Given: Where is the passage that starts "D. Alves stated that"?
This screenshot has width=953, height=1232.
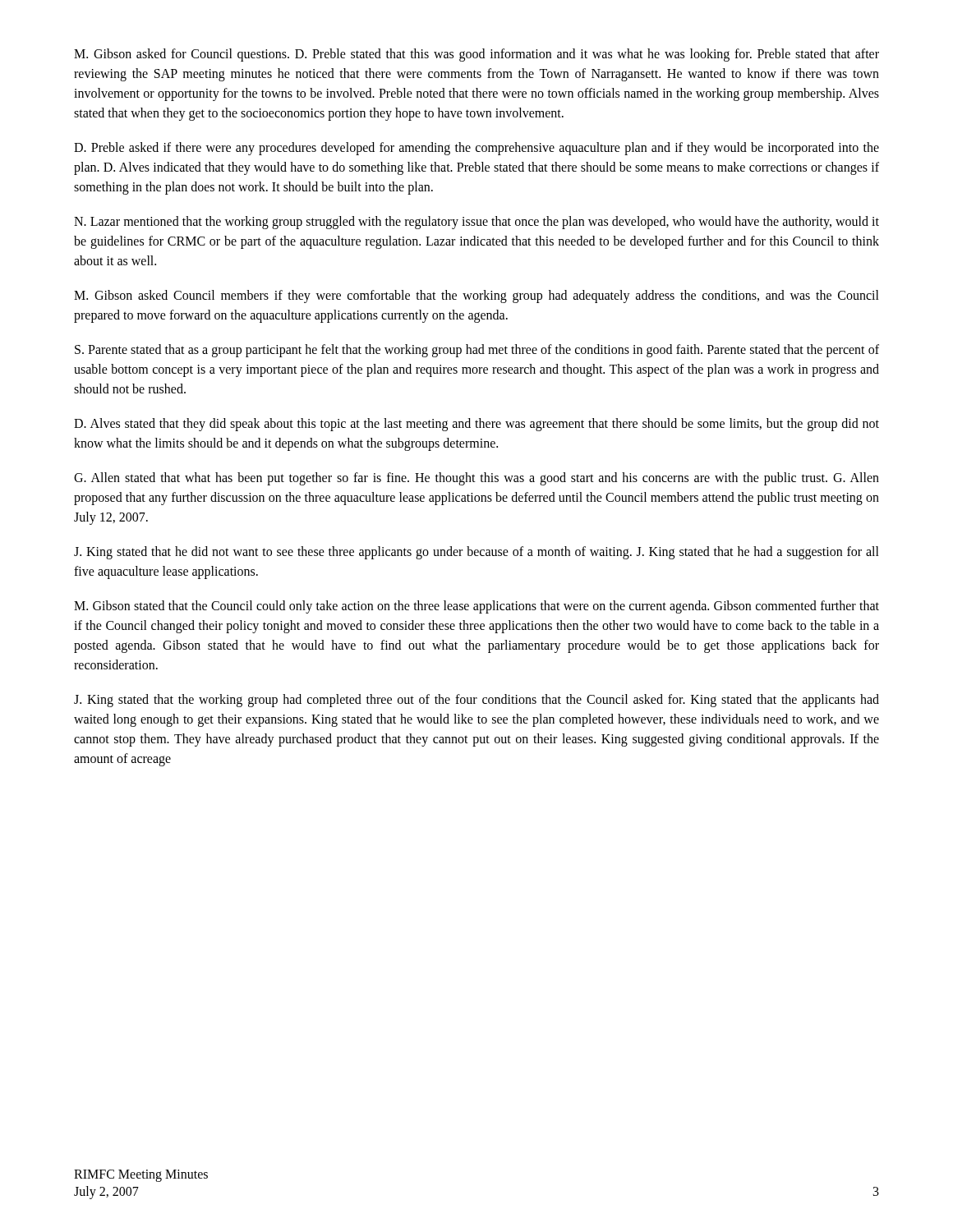Looking at the screenshot, I should (x=476, y=433).
